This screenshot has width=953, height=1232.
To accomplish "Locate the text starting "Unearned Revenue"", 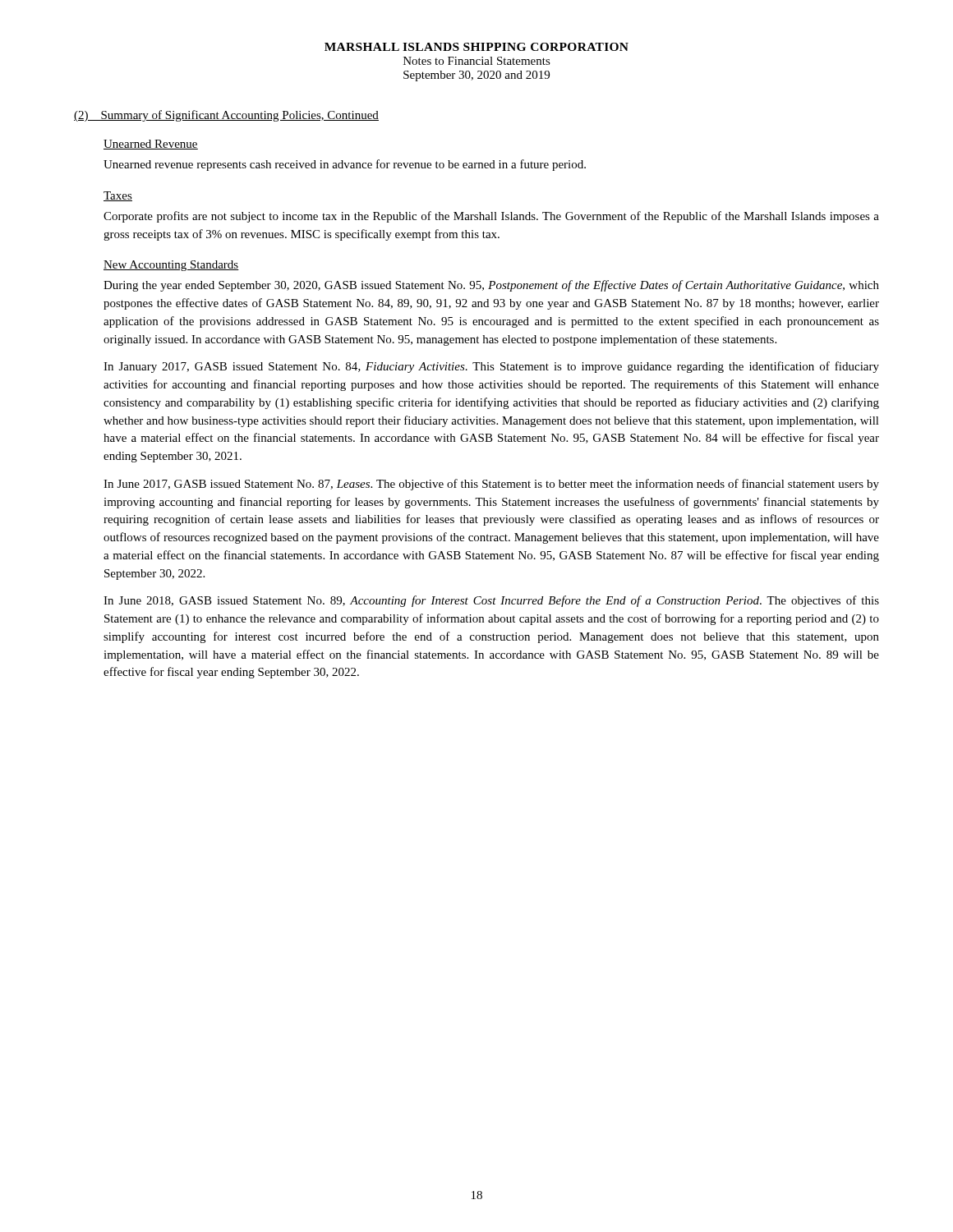I will [x=151, y=145].
